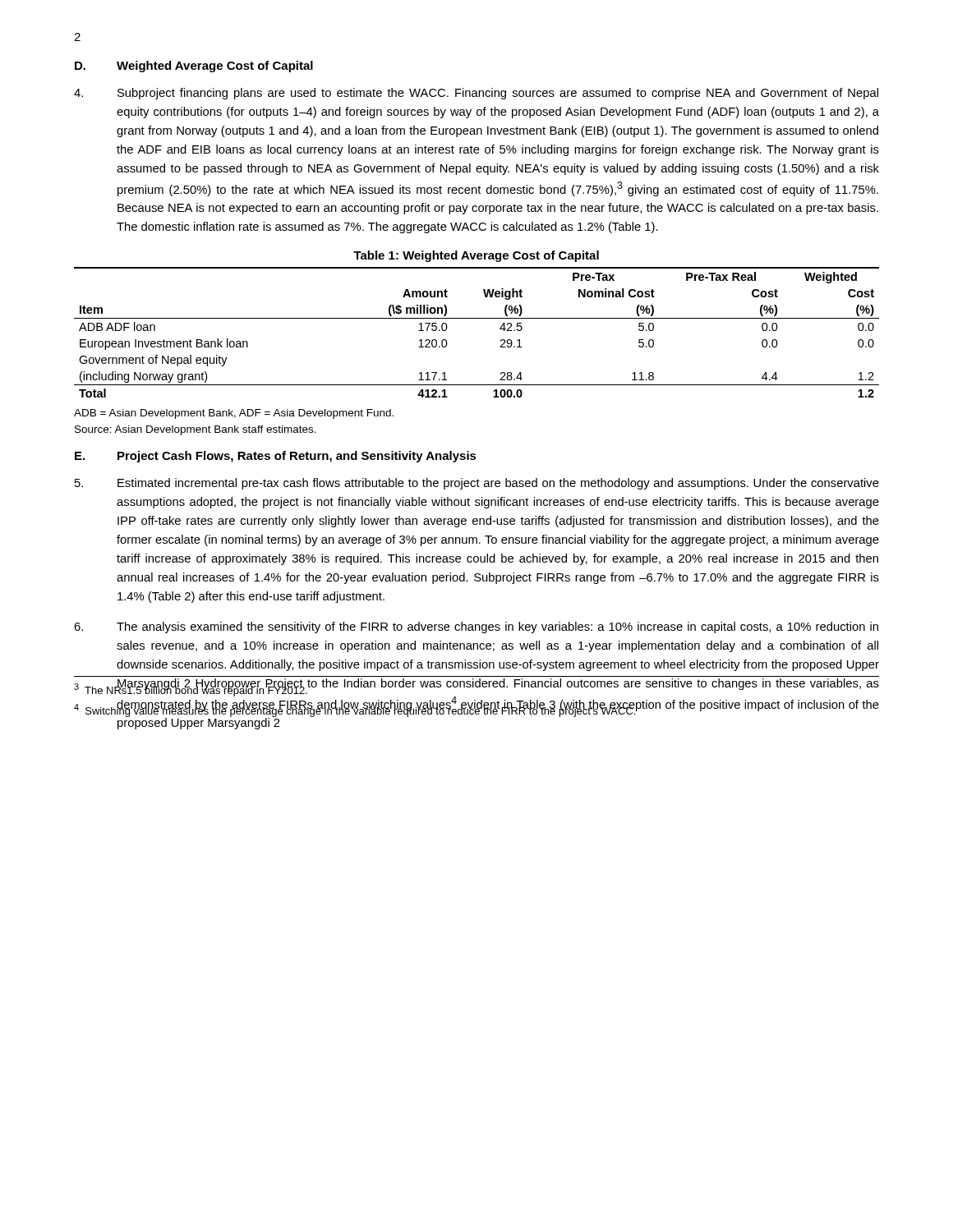The height and width of the screenshot is (1232, 953).
Task: Locate the text block containing "Subproject financing plans are"
Action: tap(476, 160)
